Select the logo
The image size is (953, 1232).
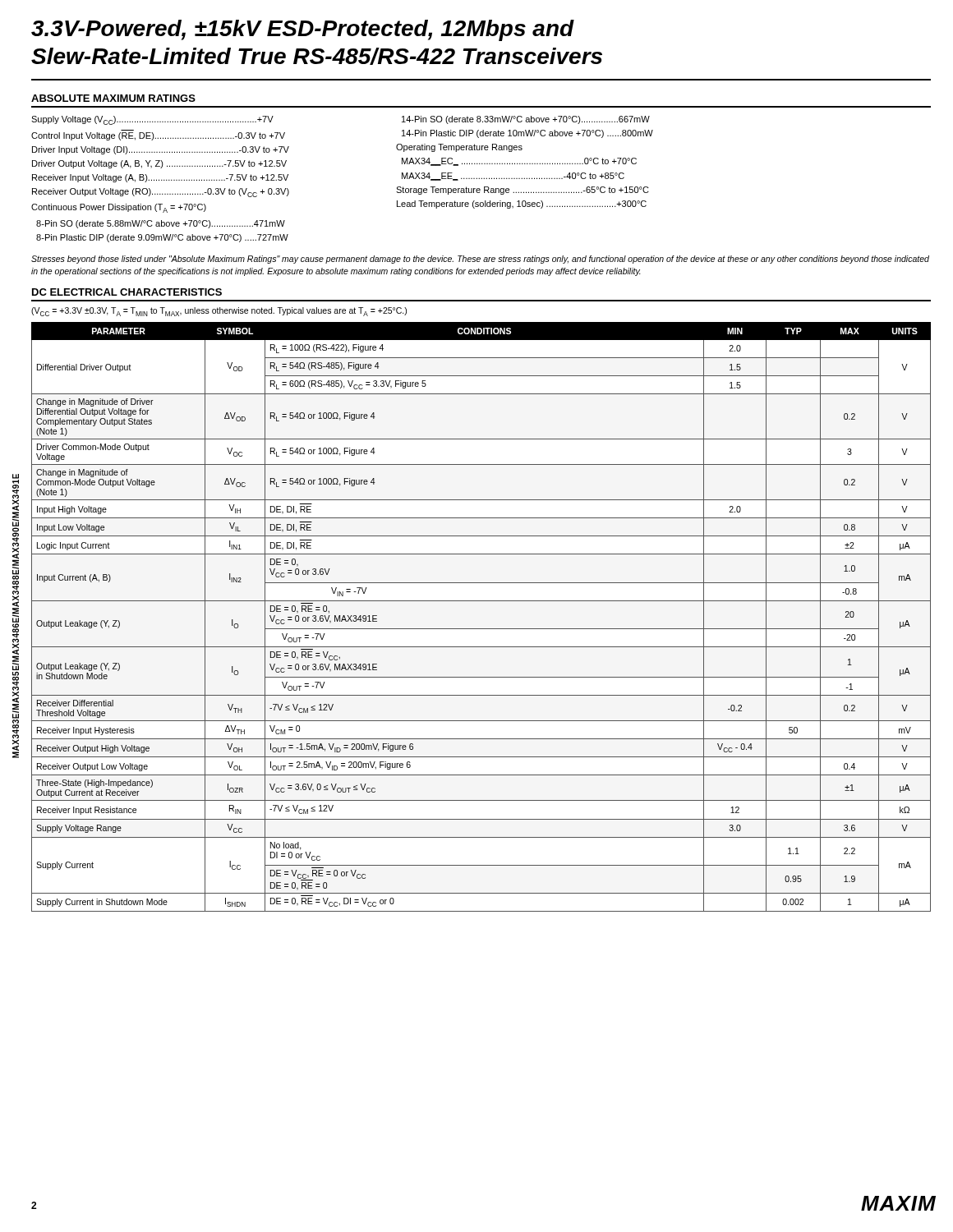tap(902, 1206)
